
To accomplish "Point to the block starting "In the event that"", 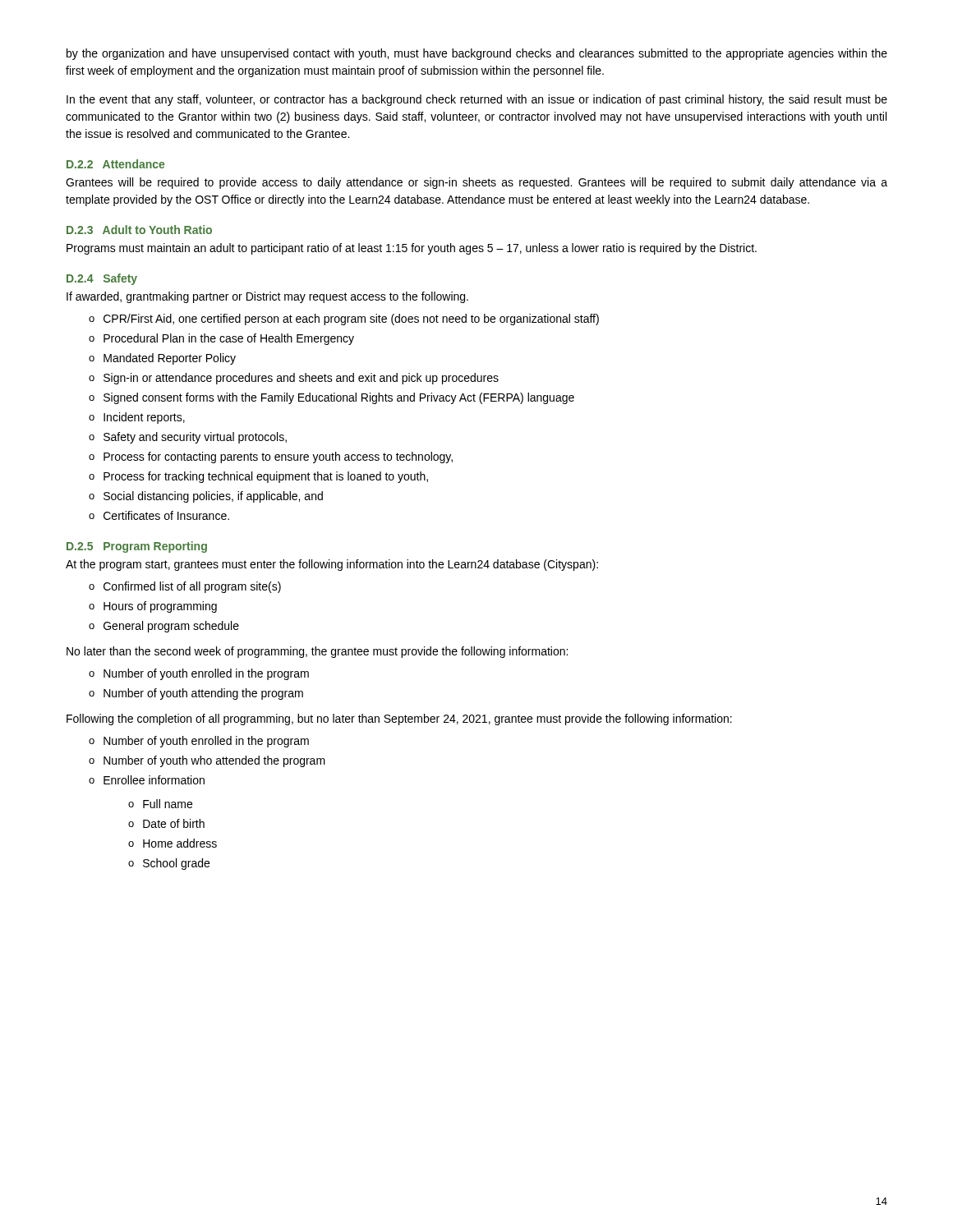I will (476, 117).
